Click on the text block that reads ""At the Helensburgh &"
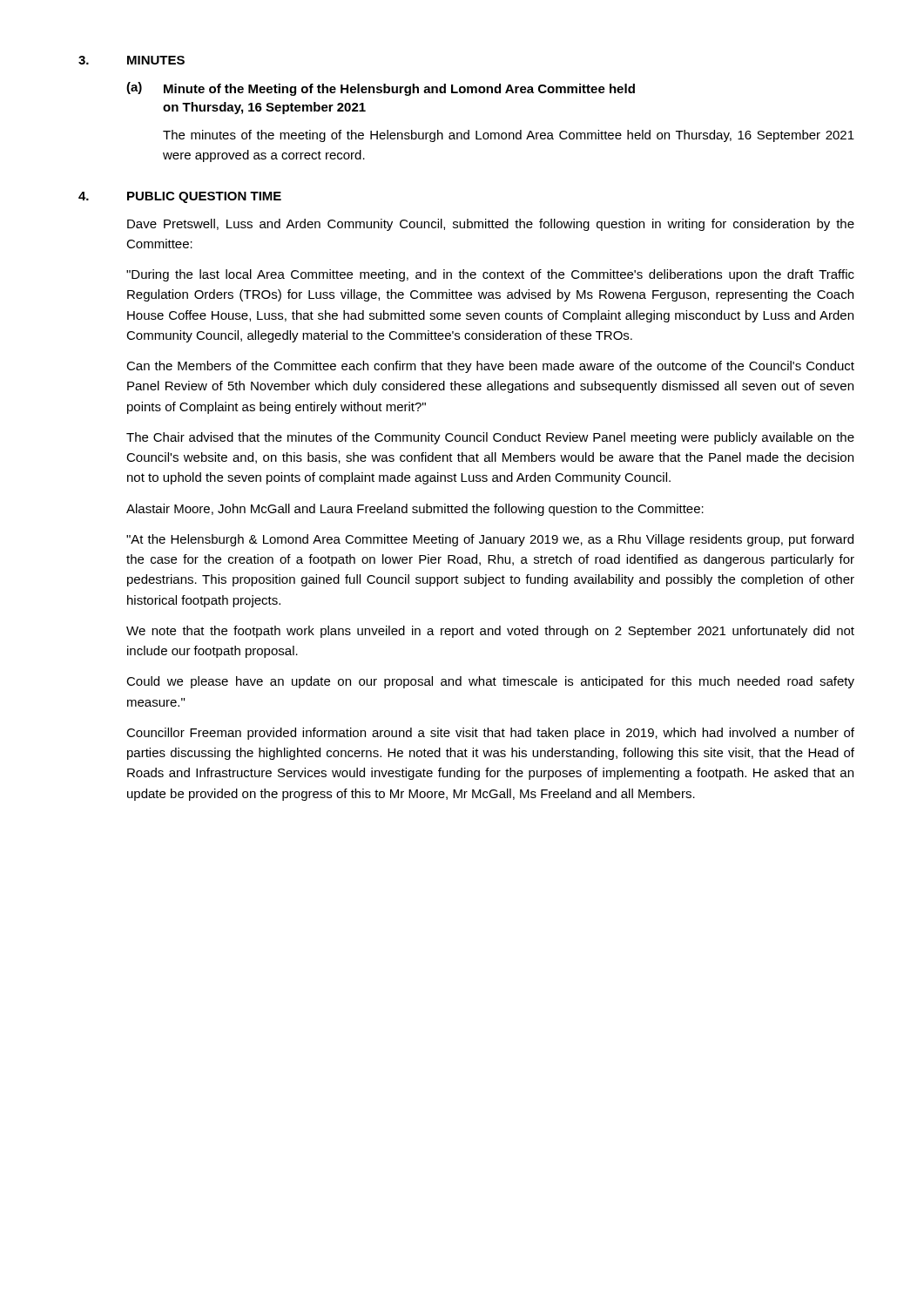The width and height of the screenshot is (924, 1307). pyautogui.click(x=490, y=569)
